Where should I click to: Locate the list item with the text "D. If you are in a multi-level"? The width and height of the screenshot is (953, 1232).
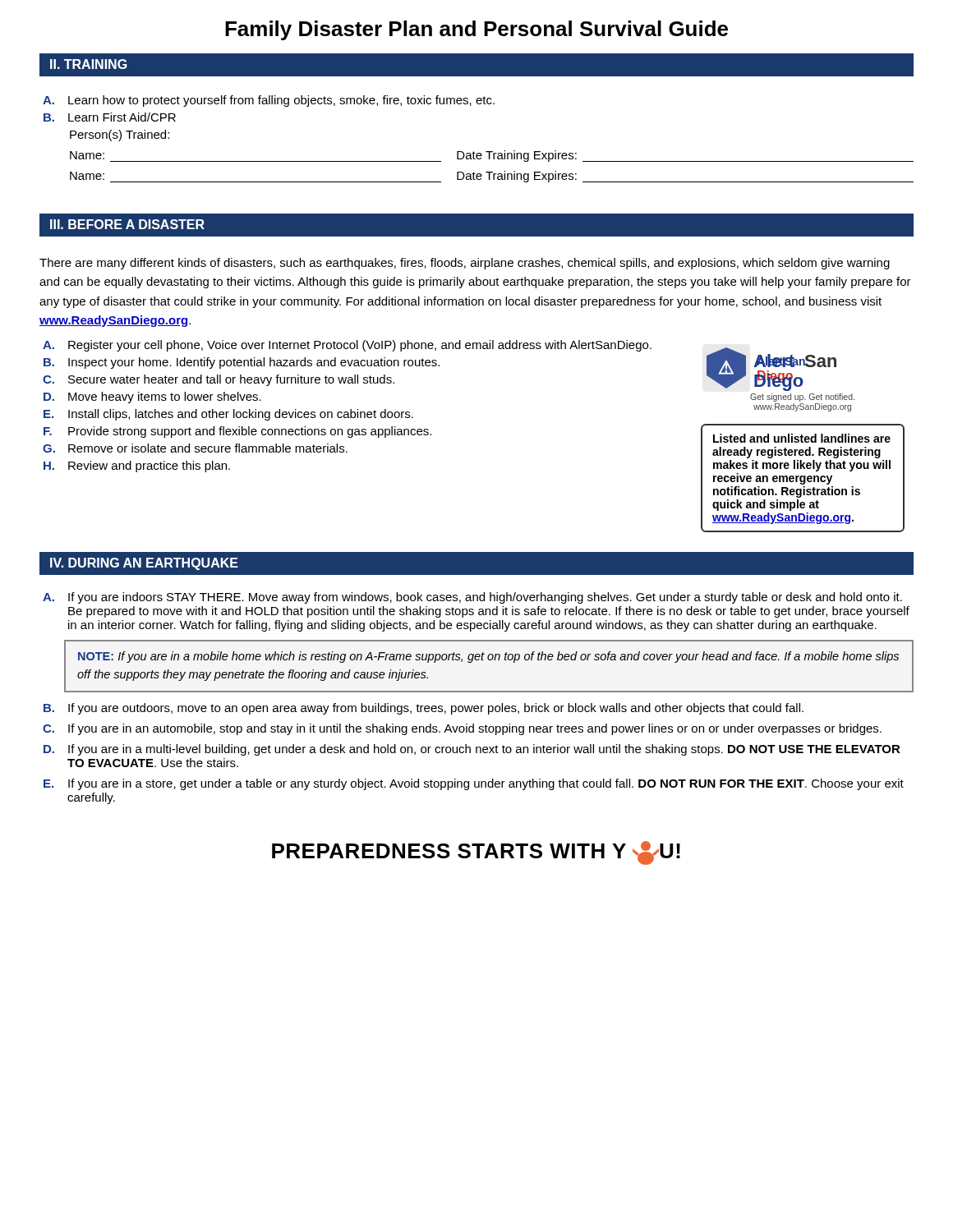[x=476, y=755]
